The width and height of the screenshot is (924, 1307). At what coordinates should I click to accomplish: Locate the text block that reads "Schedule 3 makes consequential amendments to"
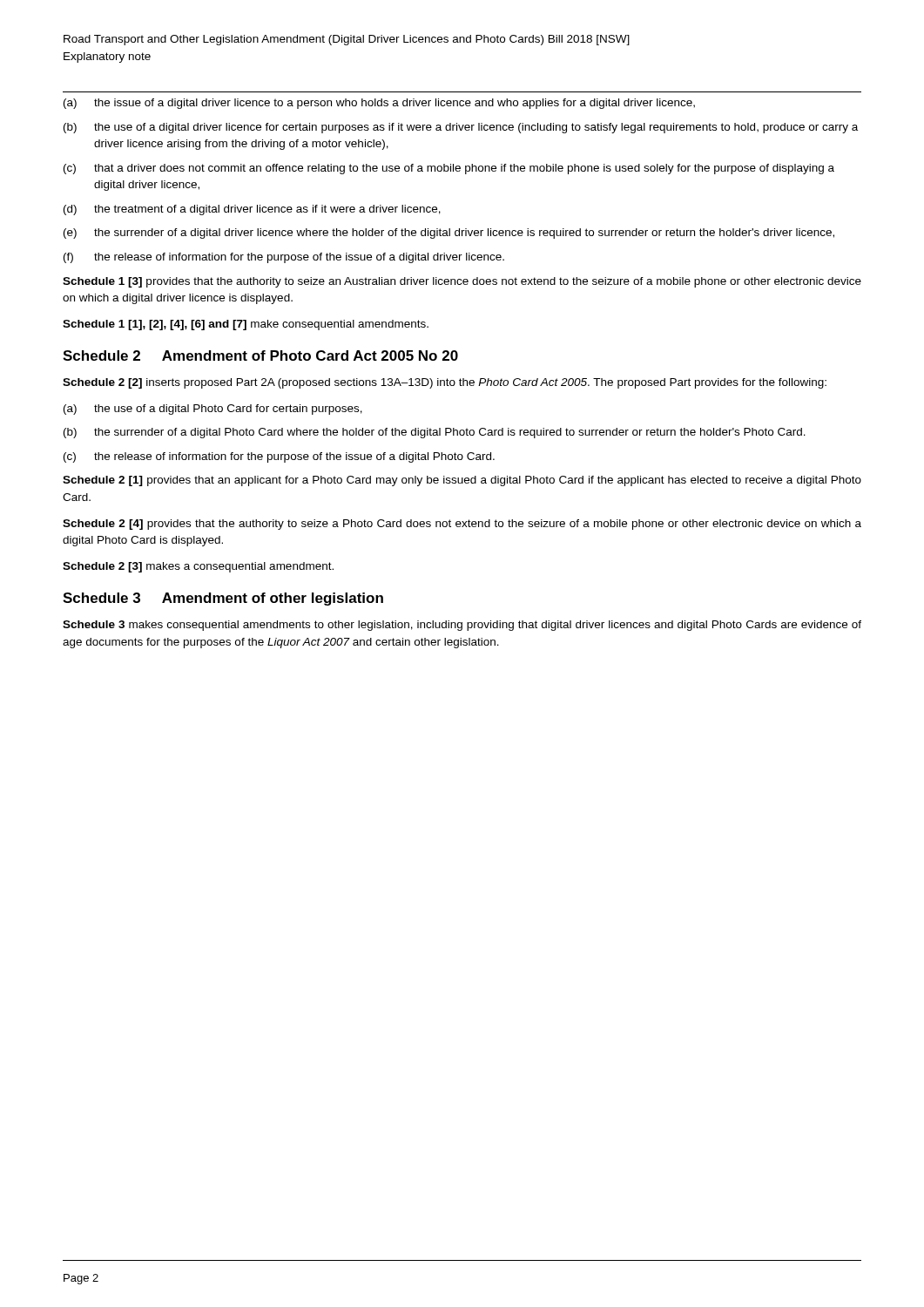(x=462, y=633)
